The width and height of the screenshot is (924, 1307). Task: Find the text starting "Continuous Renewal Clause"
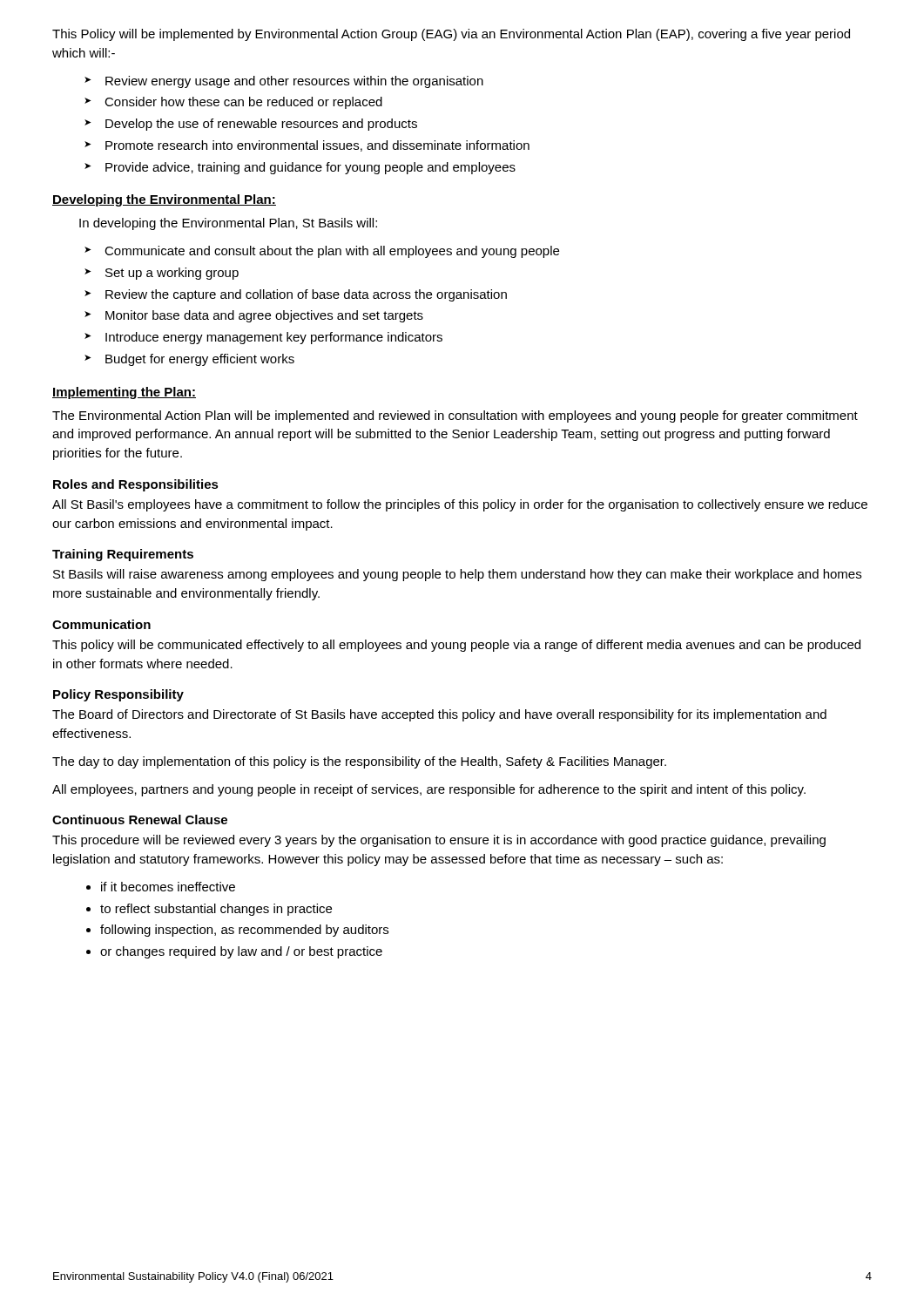140,820
